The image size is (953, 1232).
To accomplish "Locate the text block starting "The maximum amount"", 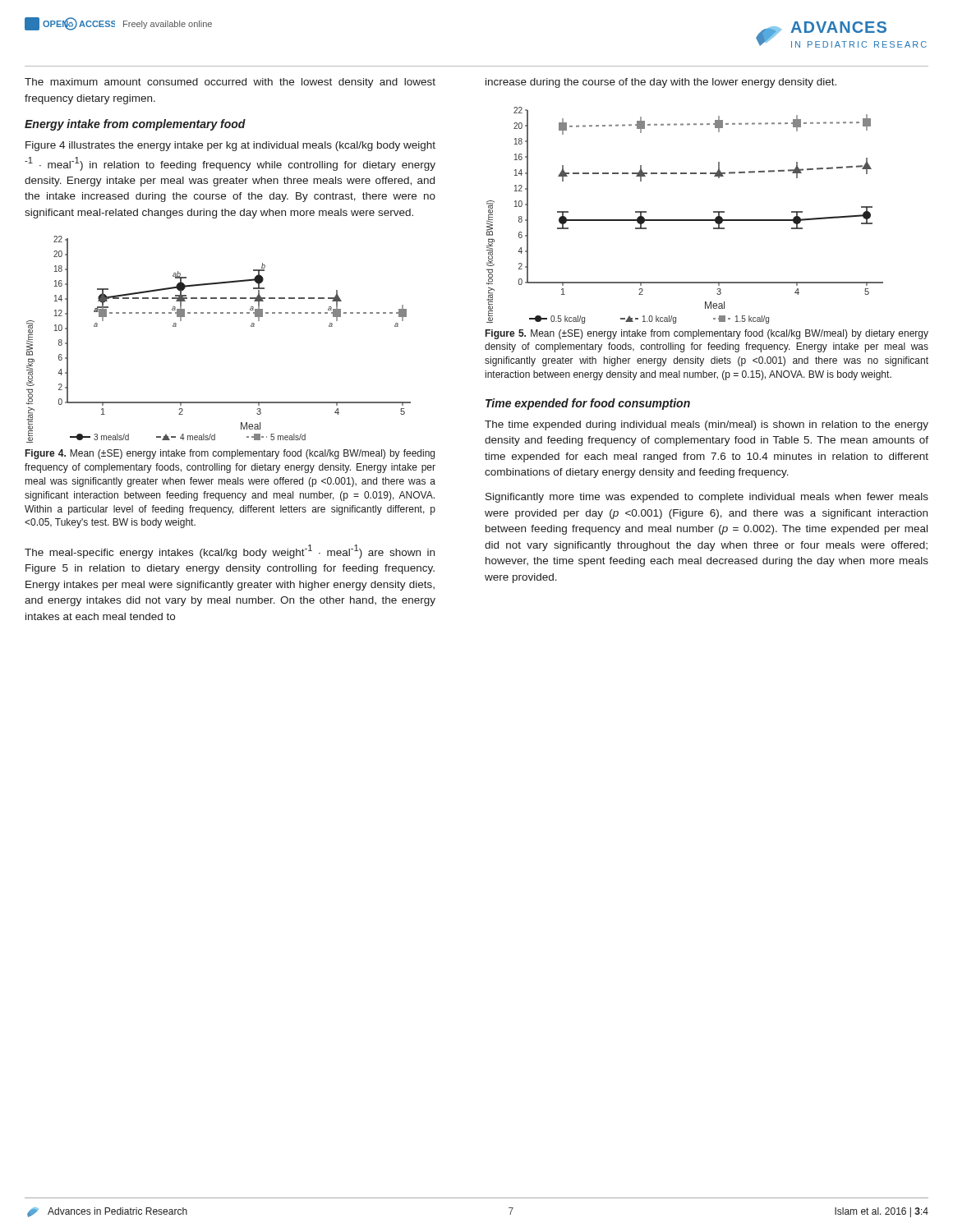I will [x=230, y=90].
